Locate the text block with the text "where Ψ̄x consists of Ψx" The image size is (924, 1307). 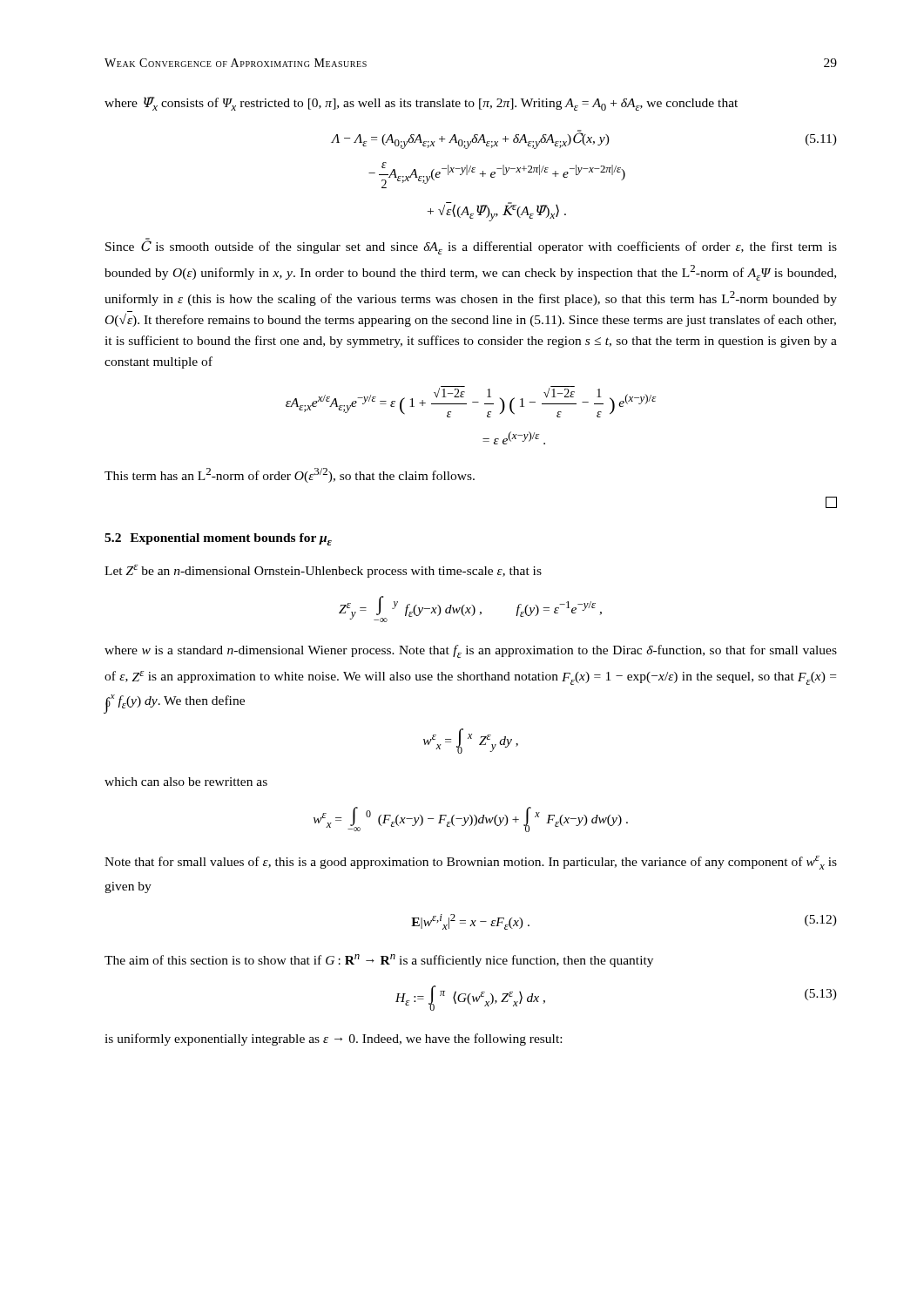[x=471, y=104]
